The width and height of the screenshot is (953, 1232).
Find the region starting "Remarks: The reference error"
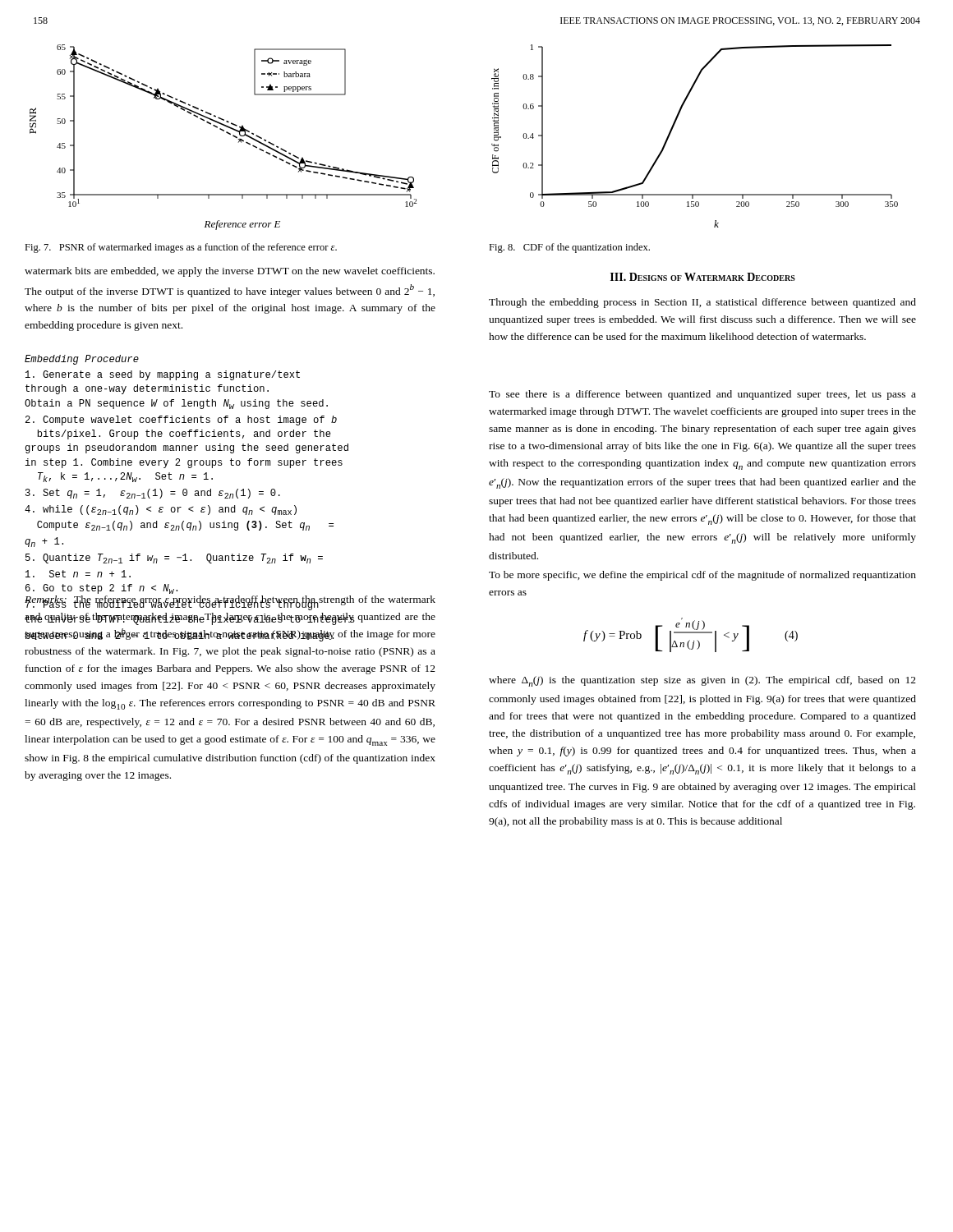(x=230, y=687)
